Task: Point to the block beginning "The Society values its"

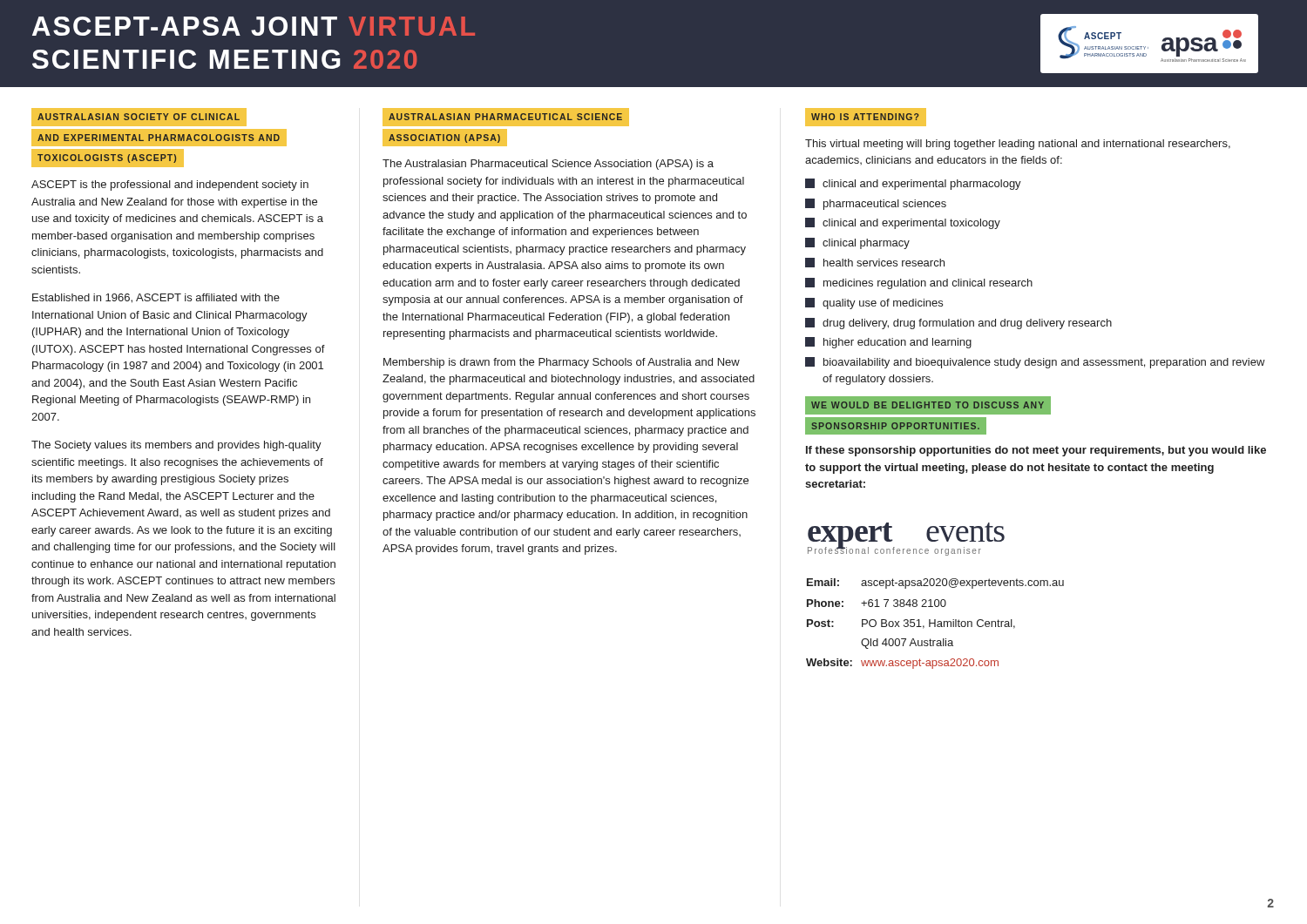Action: (184, 538)
